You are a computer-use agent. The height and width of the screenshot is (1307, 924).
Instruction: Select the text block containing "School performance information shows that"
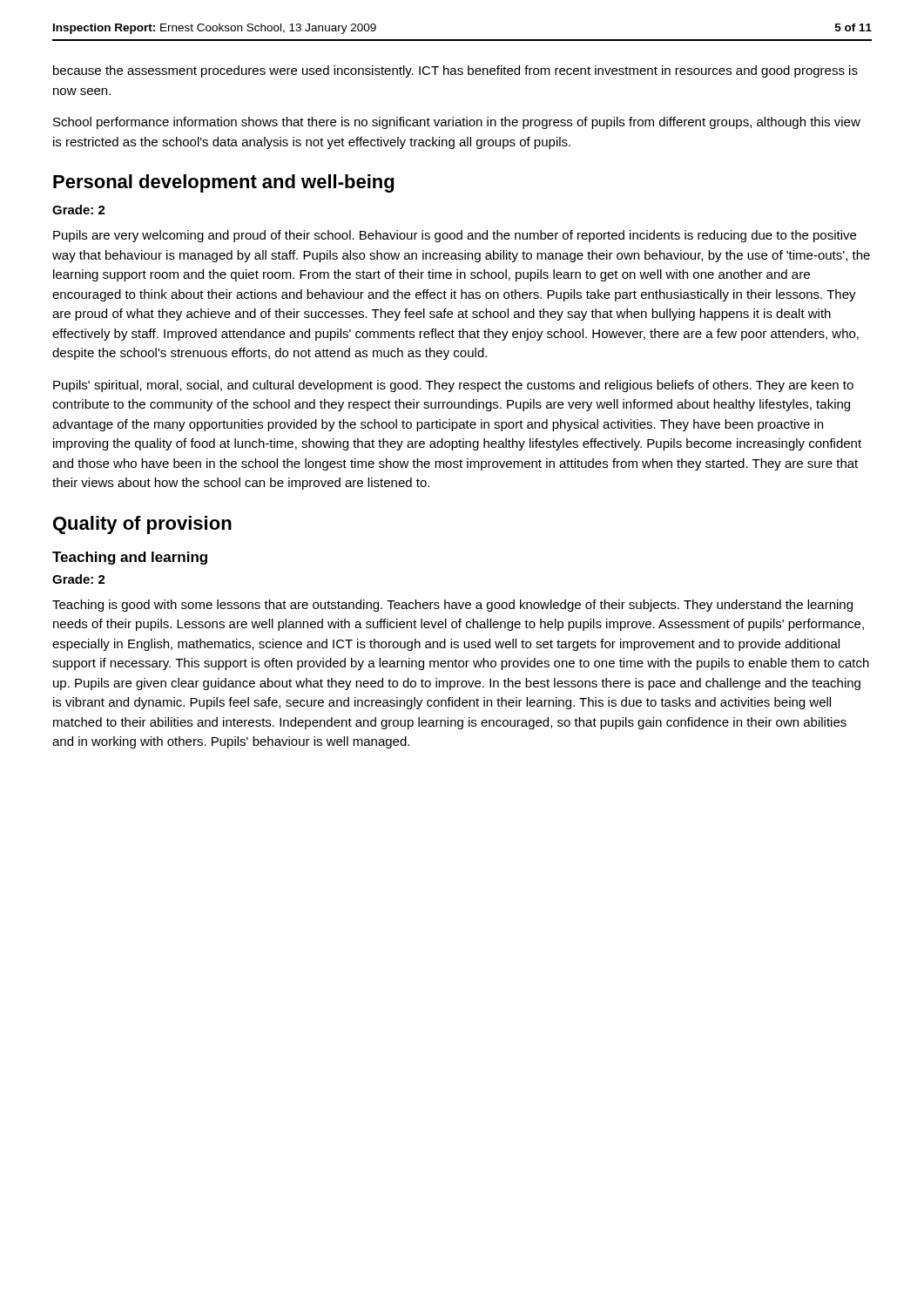(x=456, y=131)
